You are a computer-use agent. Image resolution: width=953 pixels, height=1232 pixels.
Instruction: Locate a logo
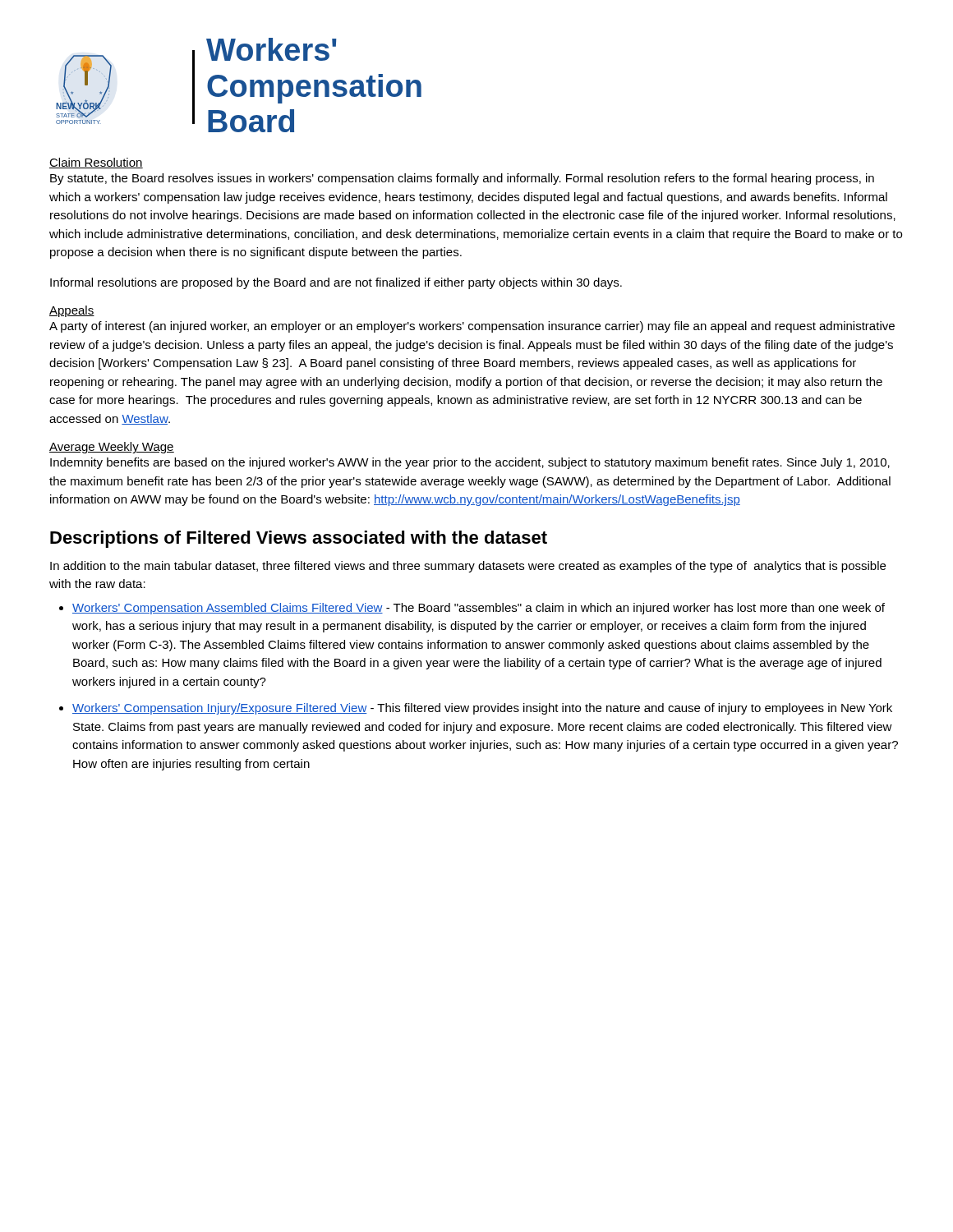point(476,87)
